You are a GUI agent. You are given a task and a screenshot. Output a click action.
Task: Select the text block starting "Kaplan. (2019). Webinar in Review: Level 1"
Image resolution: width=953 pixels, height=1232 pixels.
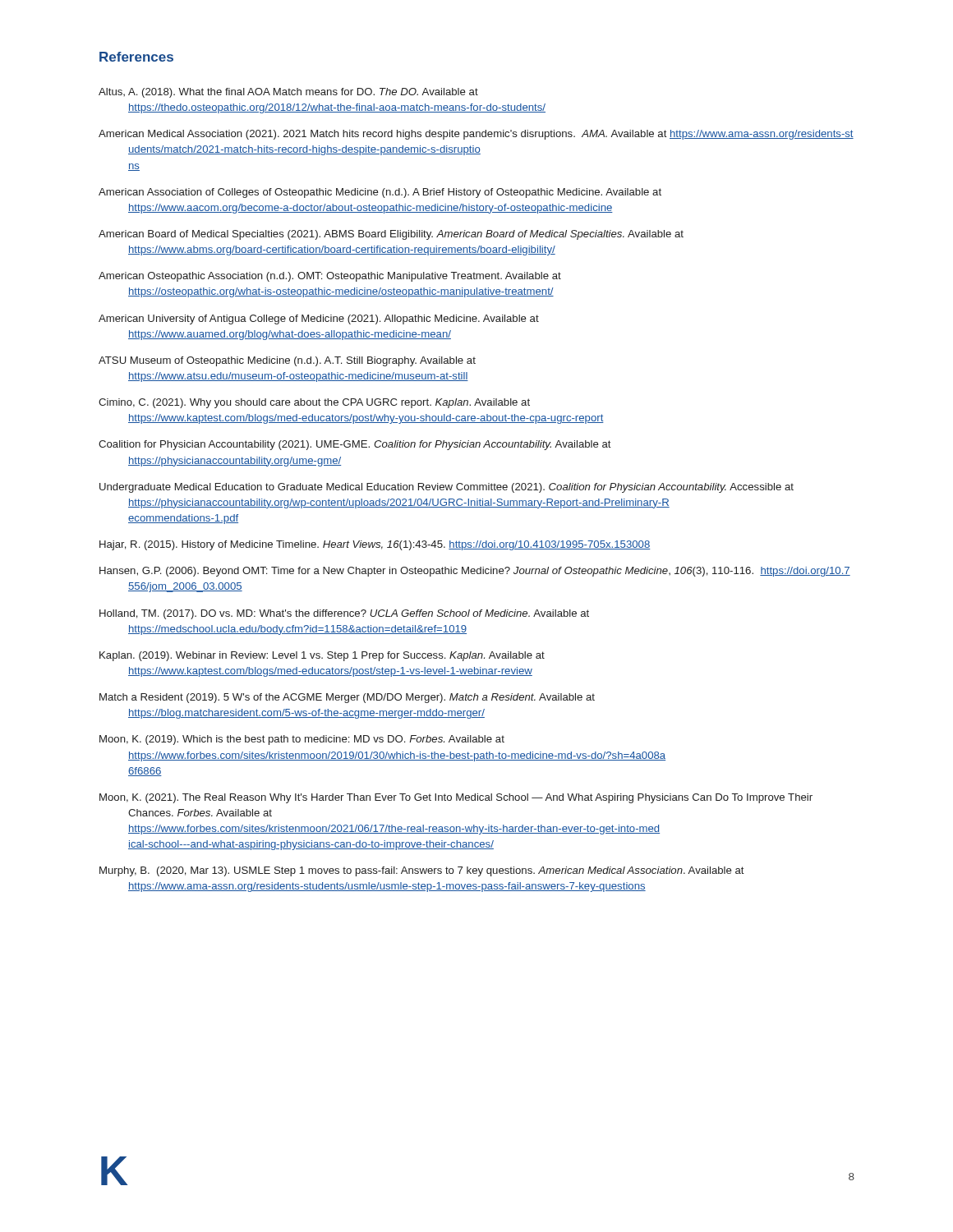(x=321, y=663)
